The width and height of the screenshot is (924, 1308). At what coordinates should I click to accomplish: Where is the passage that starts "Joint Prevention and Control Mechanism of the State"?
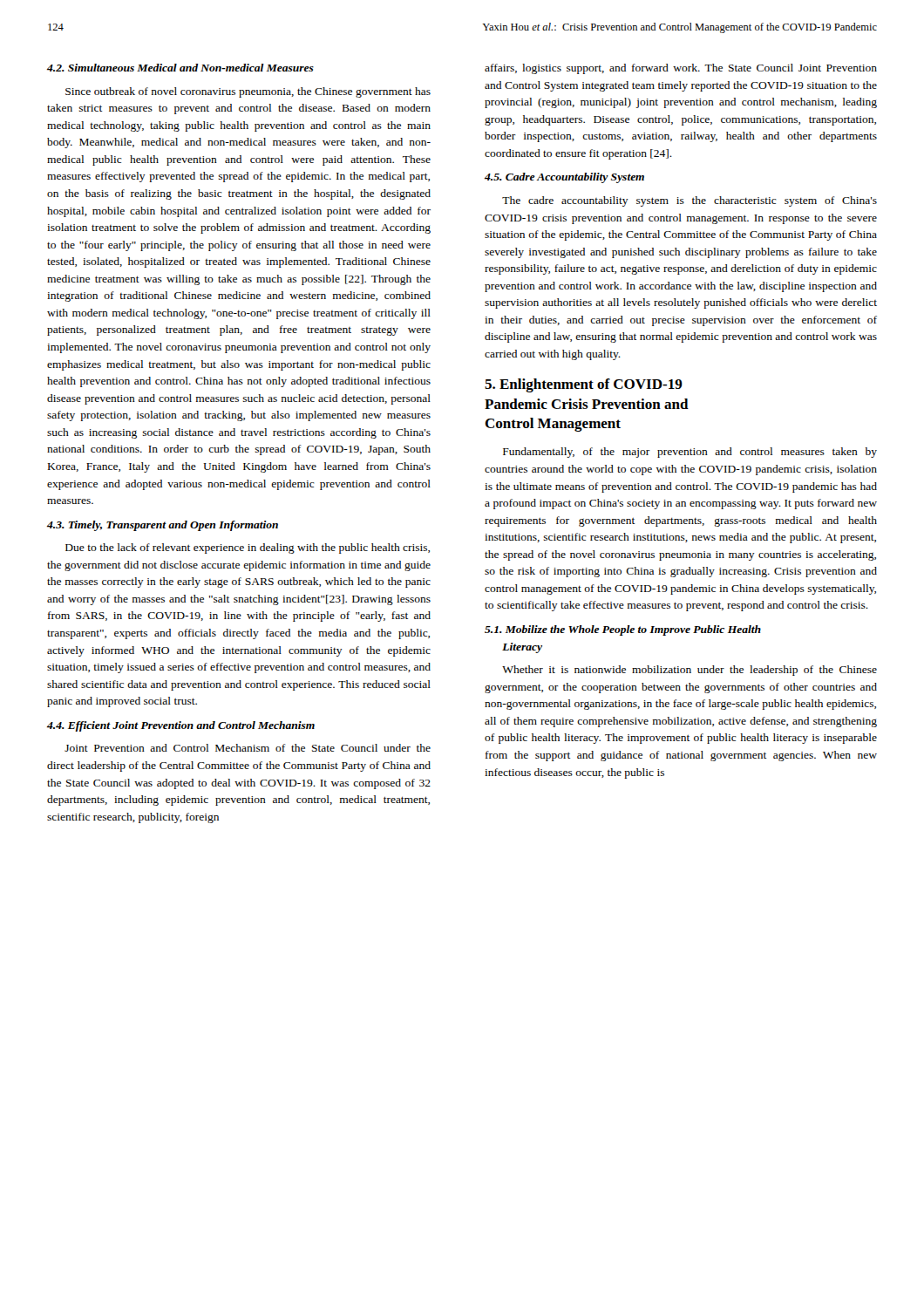coord(239,782)
